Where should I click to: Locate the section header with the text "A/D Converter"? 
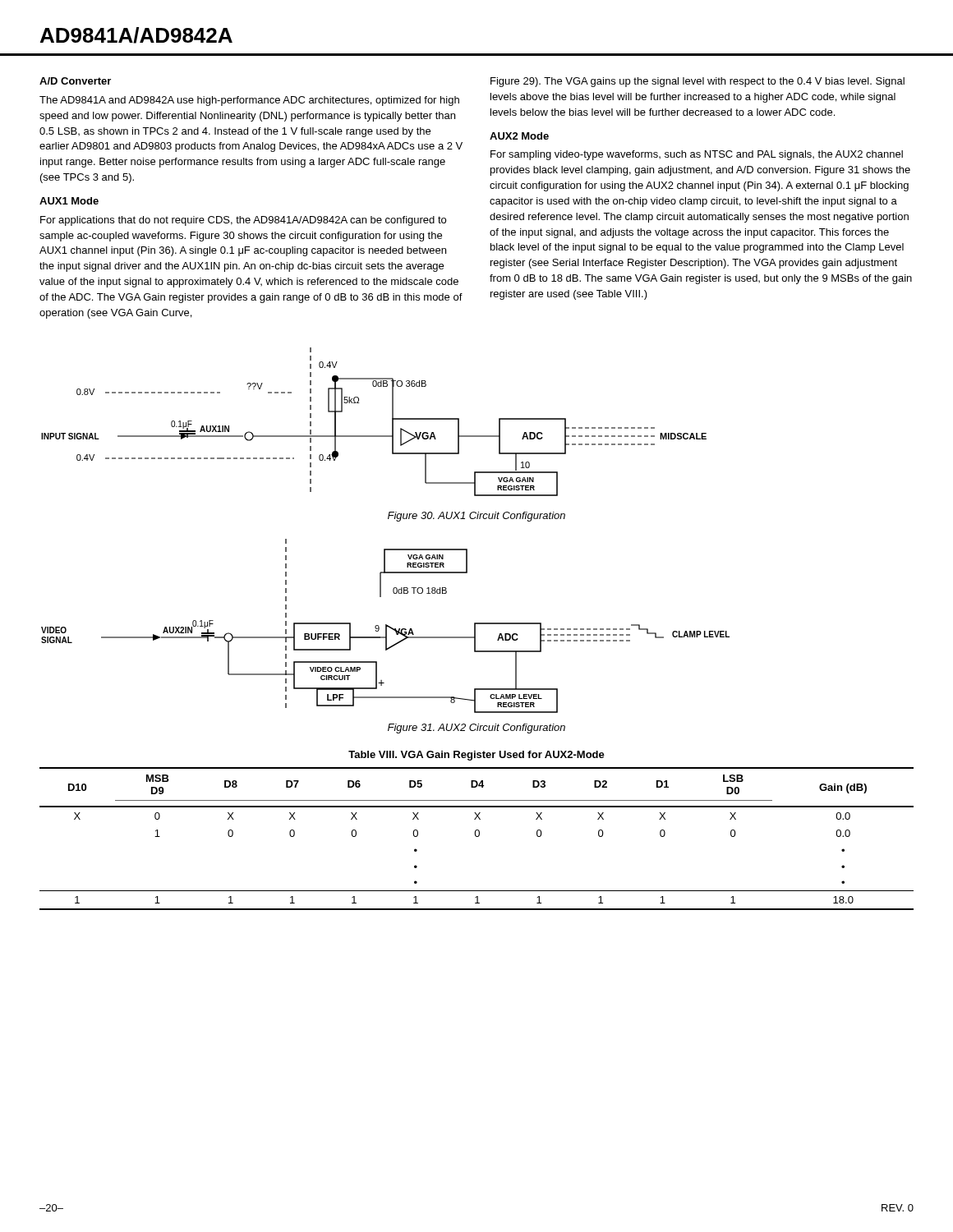pos(75,81)
